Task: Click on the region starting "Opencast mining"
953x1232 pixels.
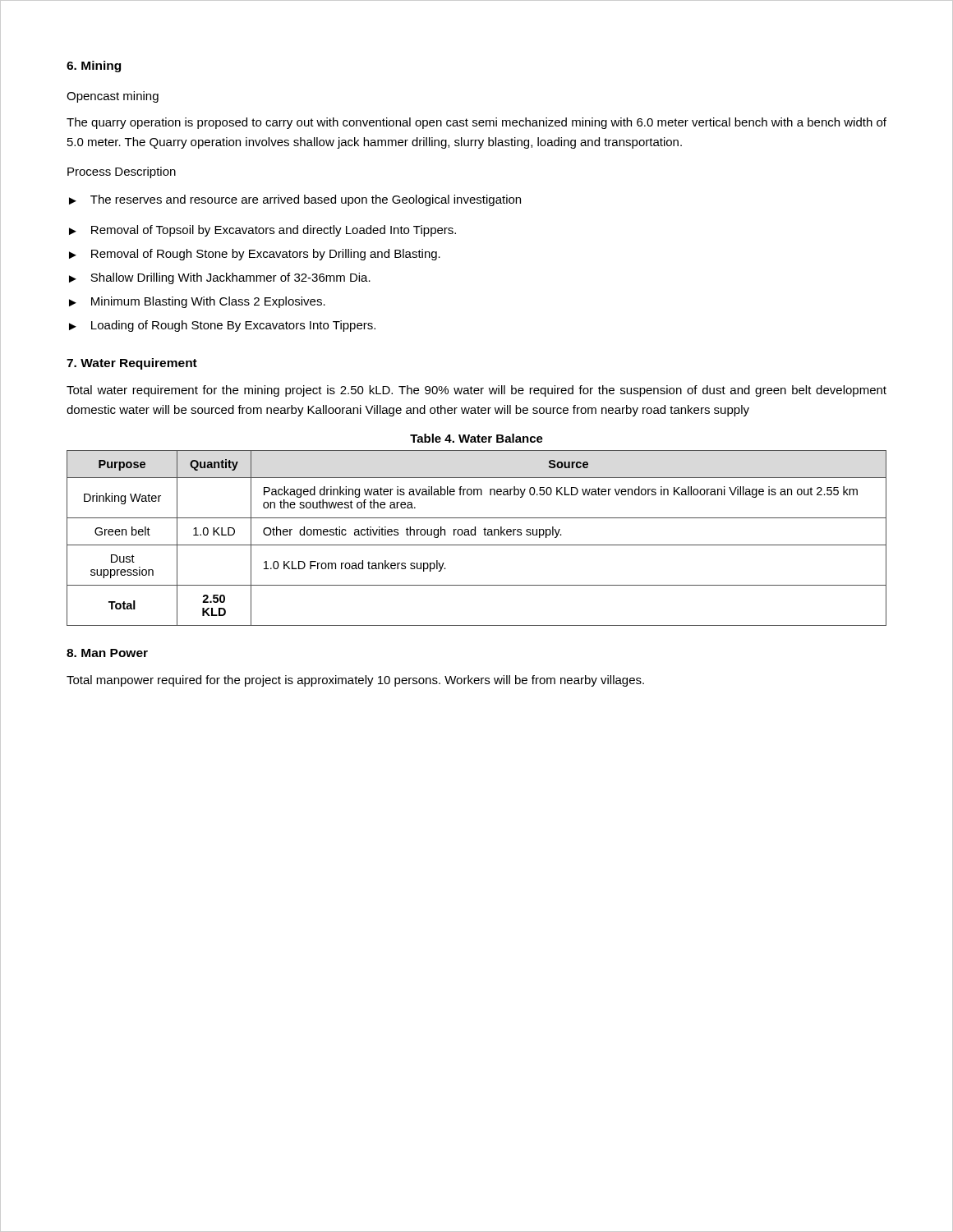Action: [113, 96]
